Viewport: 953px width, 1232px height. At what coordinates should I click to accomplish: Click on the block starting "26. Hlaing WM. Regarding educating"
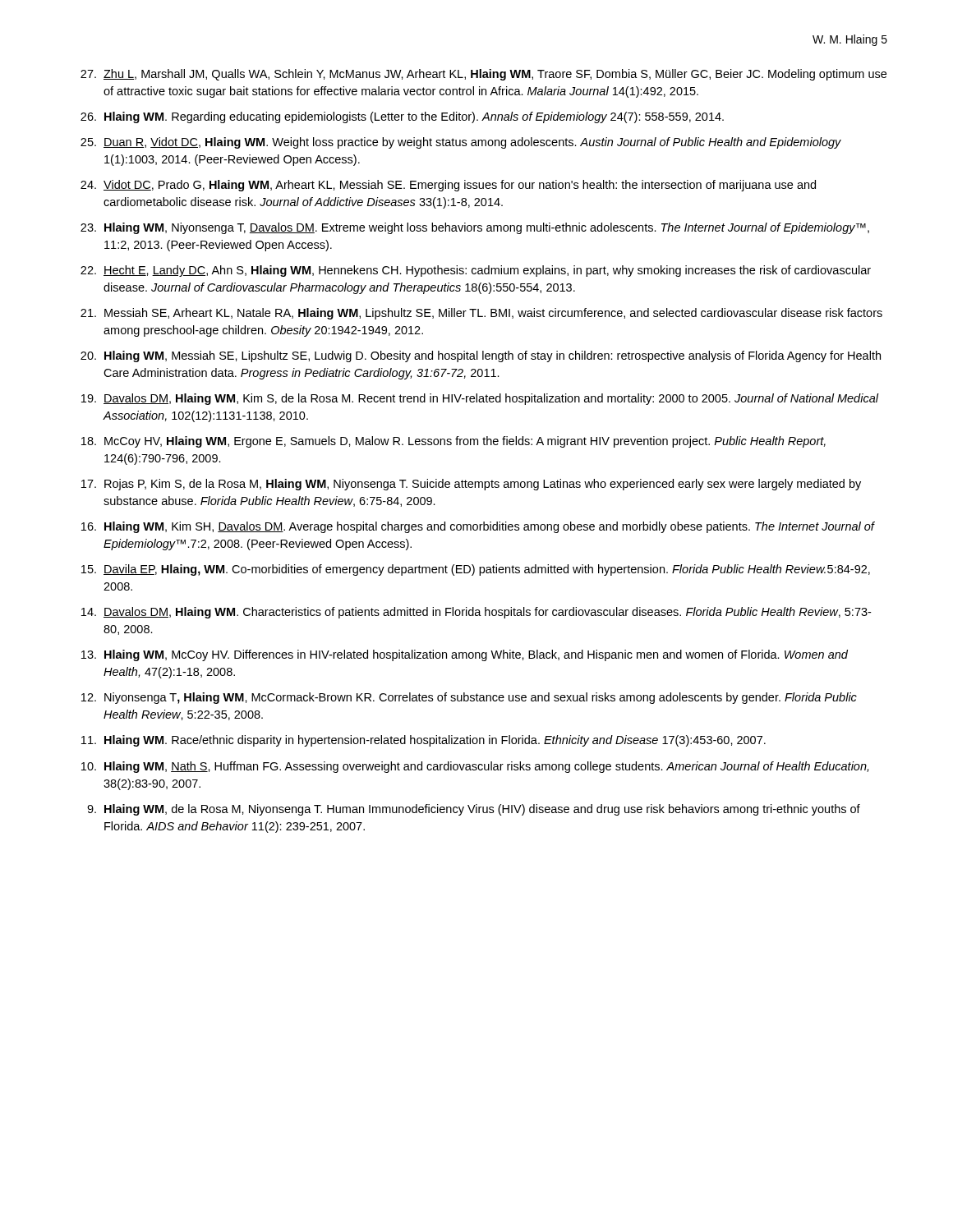point(476,117)
